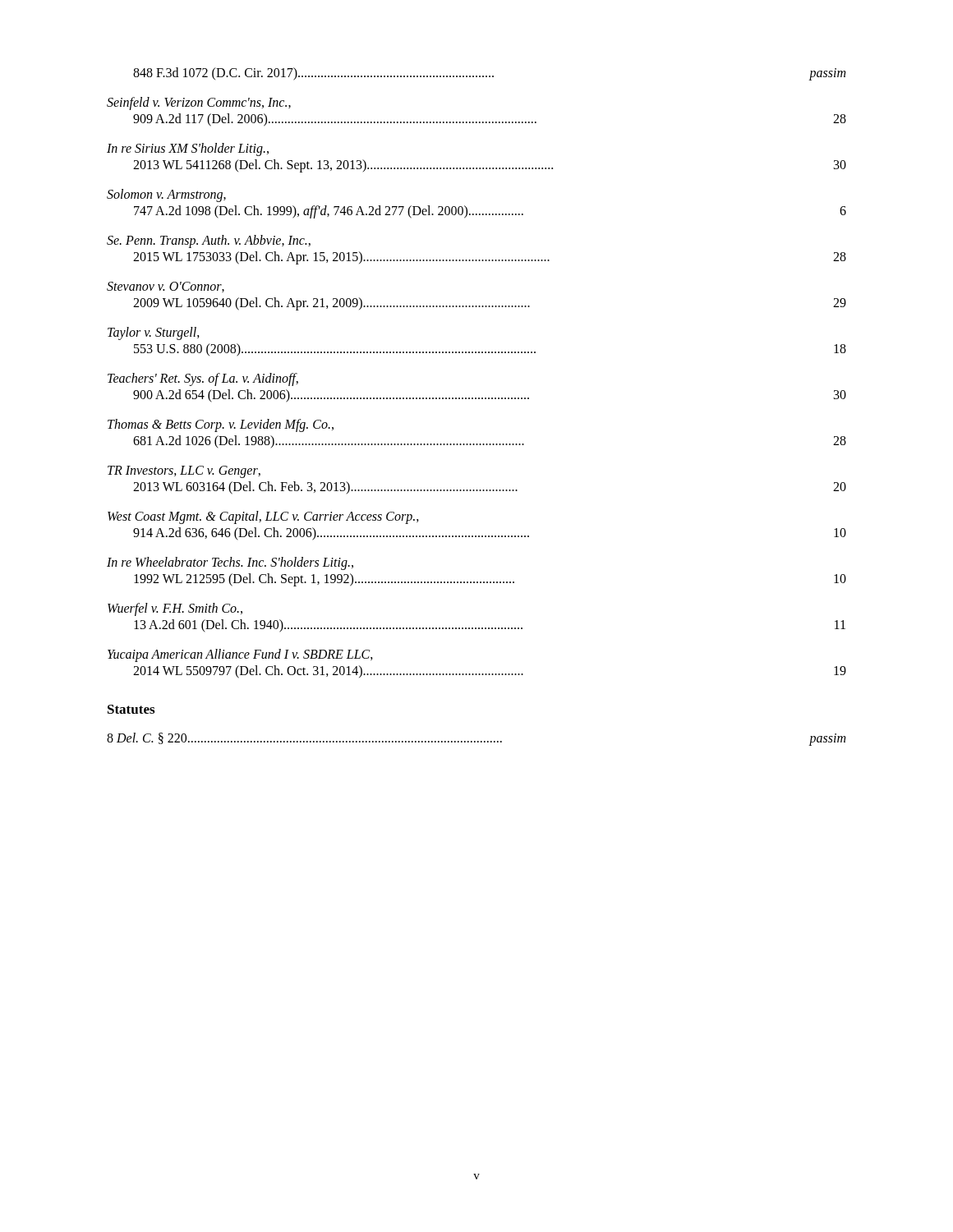Select the block starting "Yucaipa American Alliance Fund I"
953x1232 pixels.
click(x=476, y=663)
